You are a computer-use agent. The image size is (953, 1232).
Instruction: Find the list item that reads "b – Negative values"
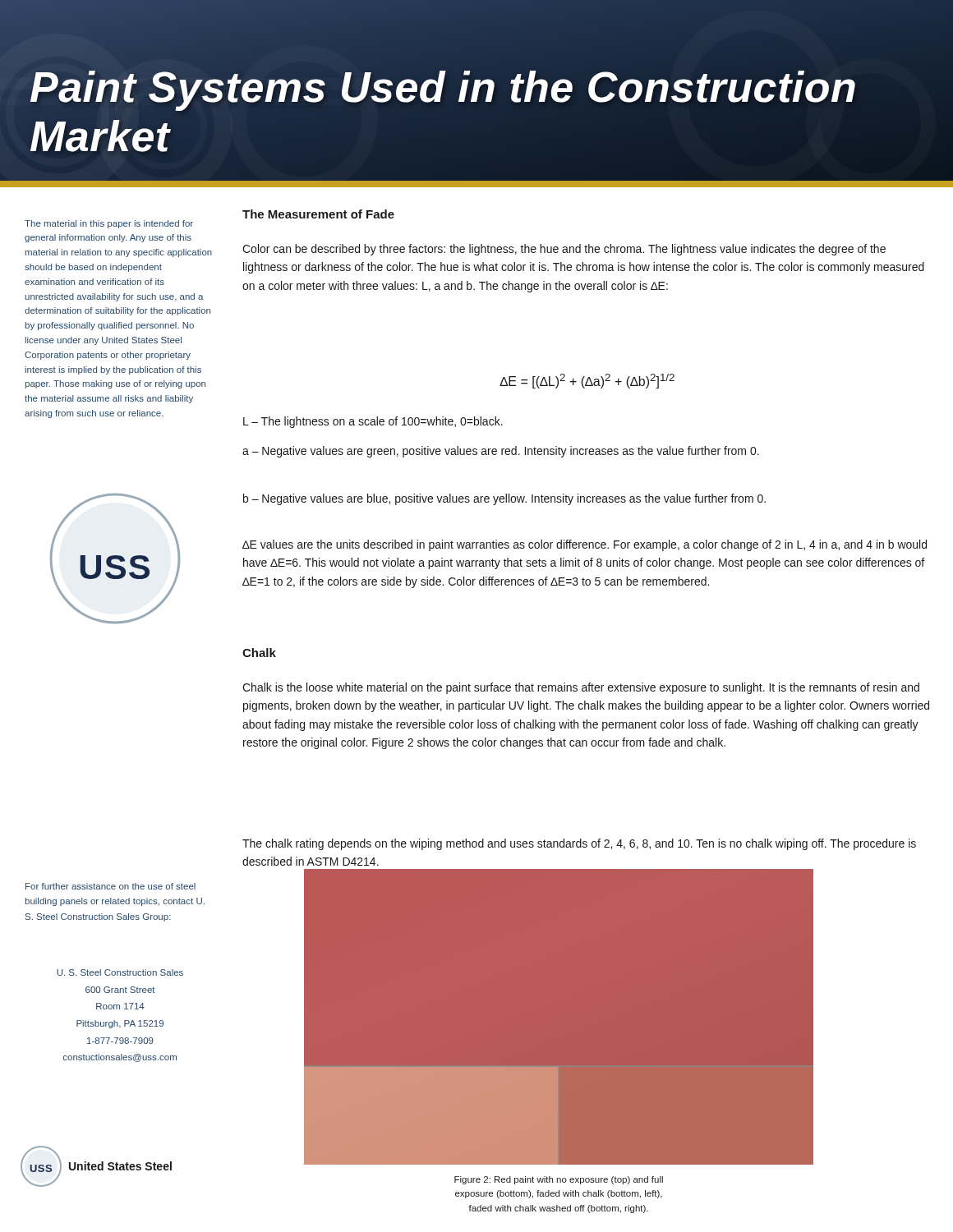click(587, 499)
